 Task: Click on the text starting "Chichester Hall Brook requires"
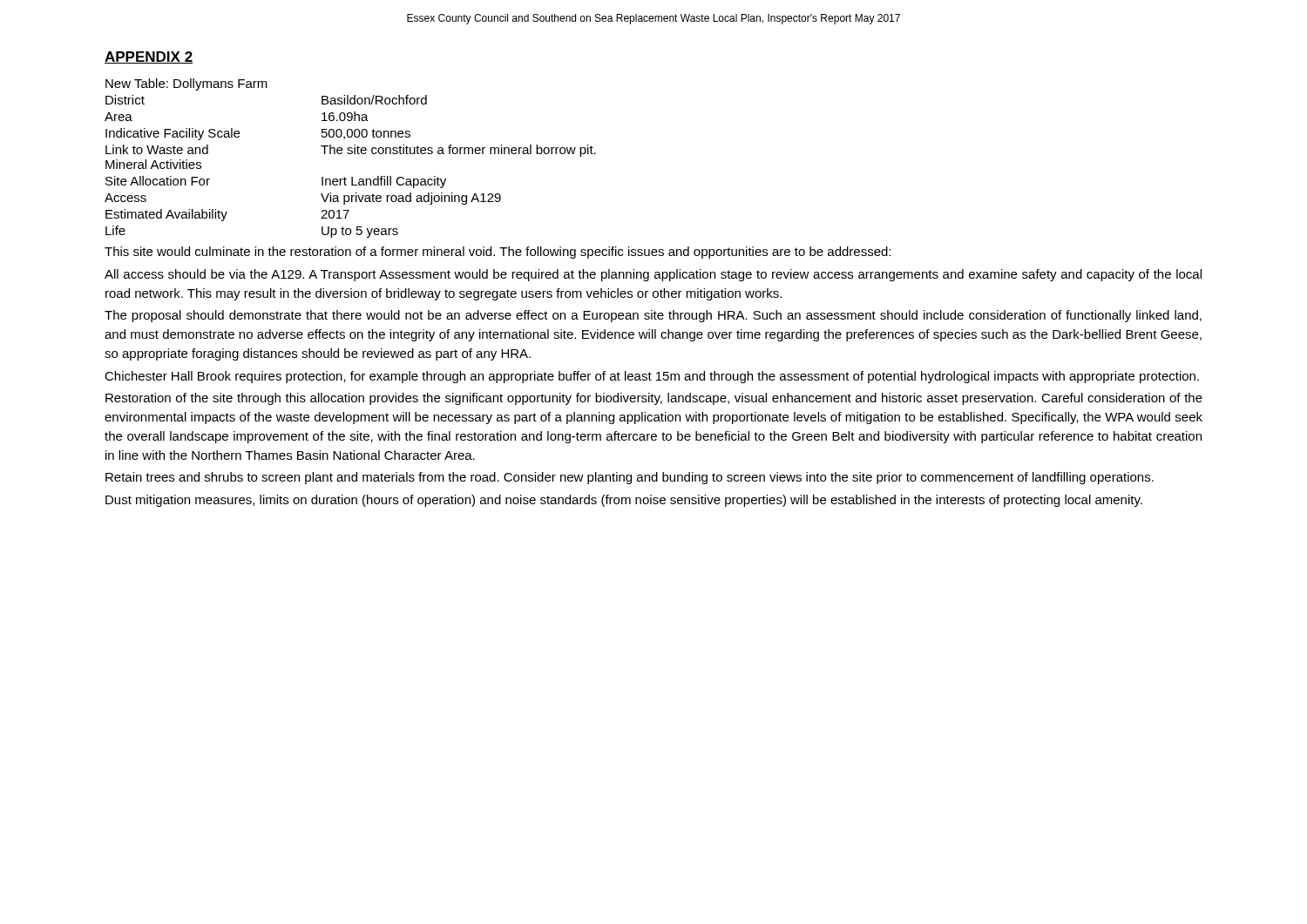(652, 375)
